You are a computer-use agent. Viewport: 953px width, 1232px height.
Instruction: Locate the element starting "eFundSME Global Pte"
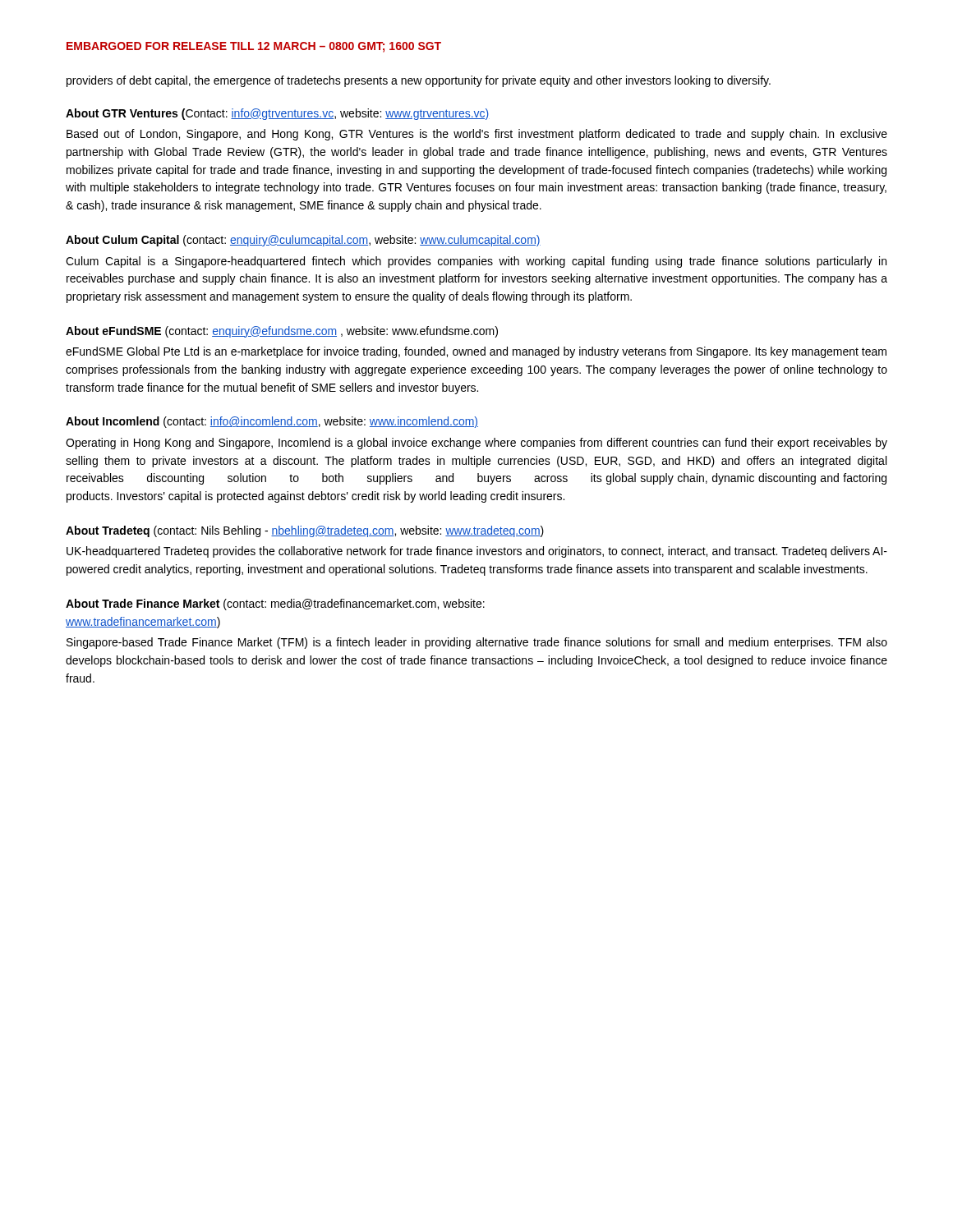[476, 370]
